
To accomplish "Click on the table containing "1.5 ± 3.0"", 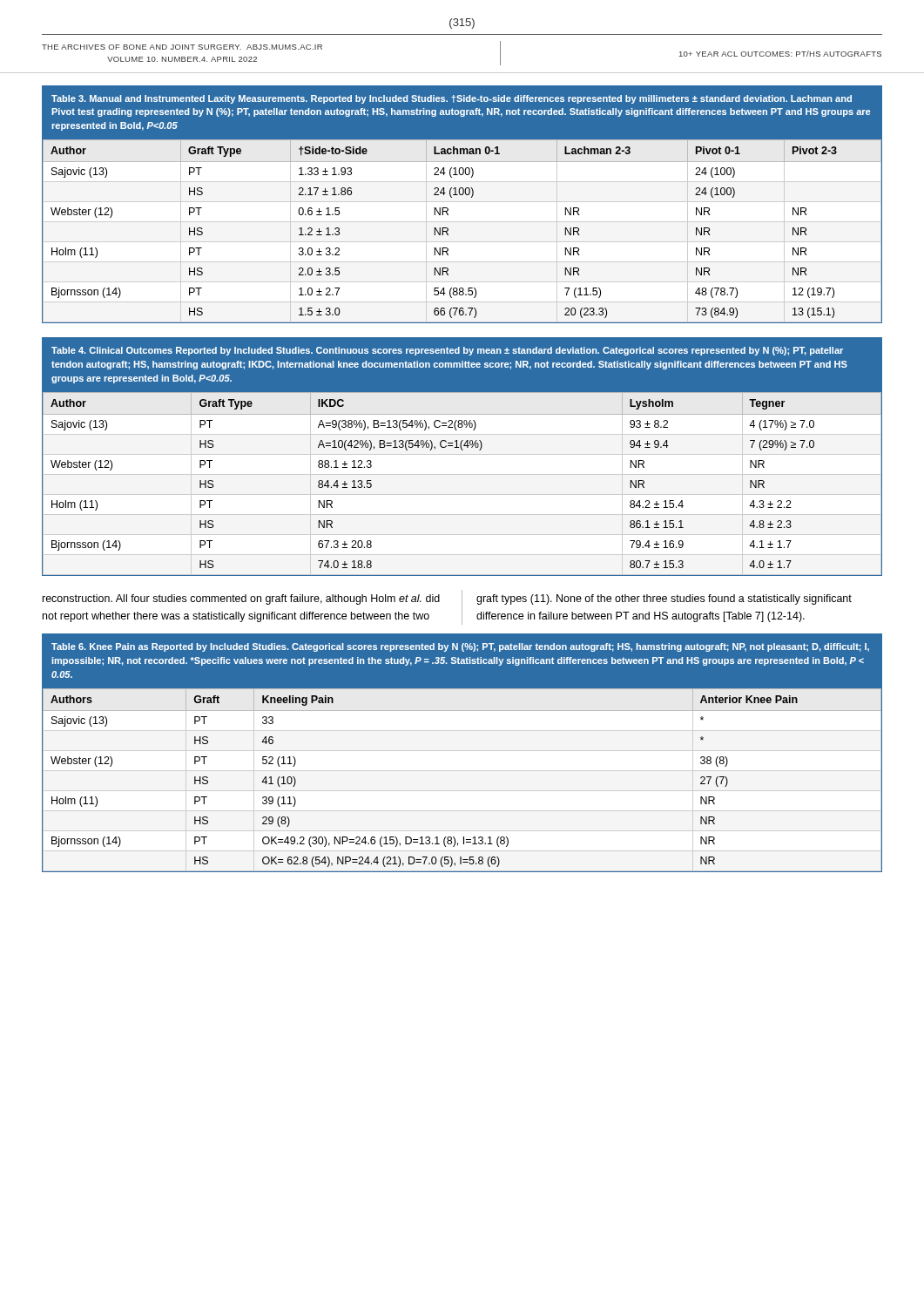I will tap(462, 231).
